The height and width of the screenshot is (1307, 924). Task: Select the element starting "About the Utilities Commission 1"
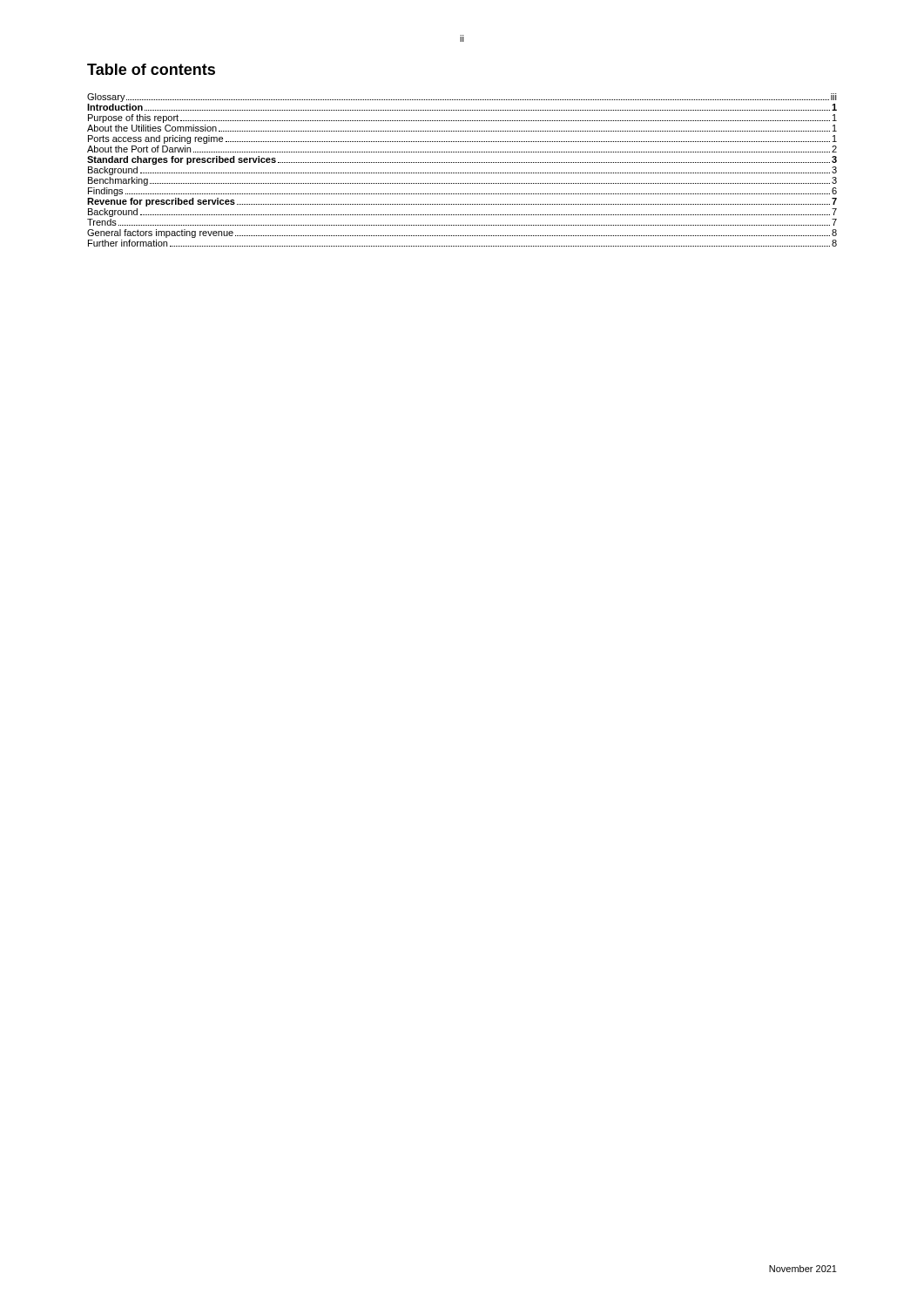(462, 128)
